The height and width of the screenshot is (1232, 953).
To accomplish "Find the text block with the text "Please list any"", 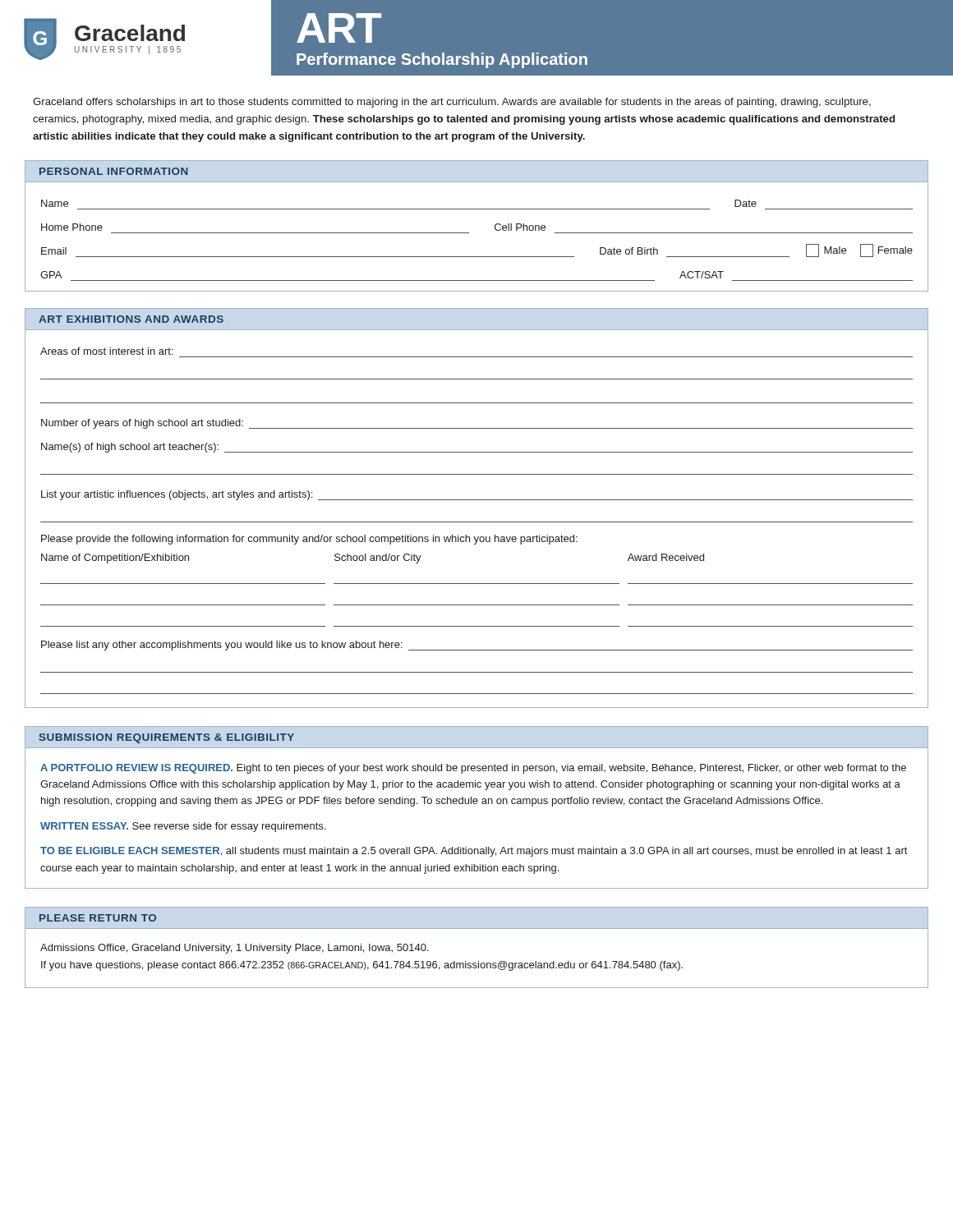I will [x=476, y=642].
